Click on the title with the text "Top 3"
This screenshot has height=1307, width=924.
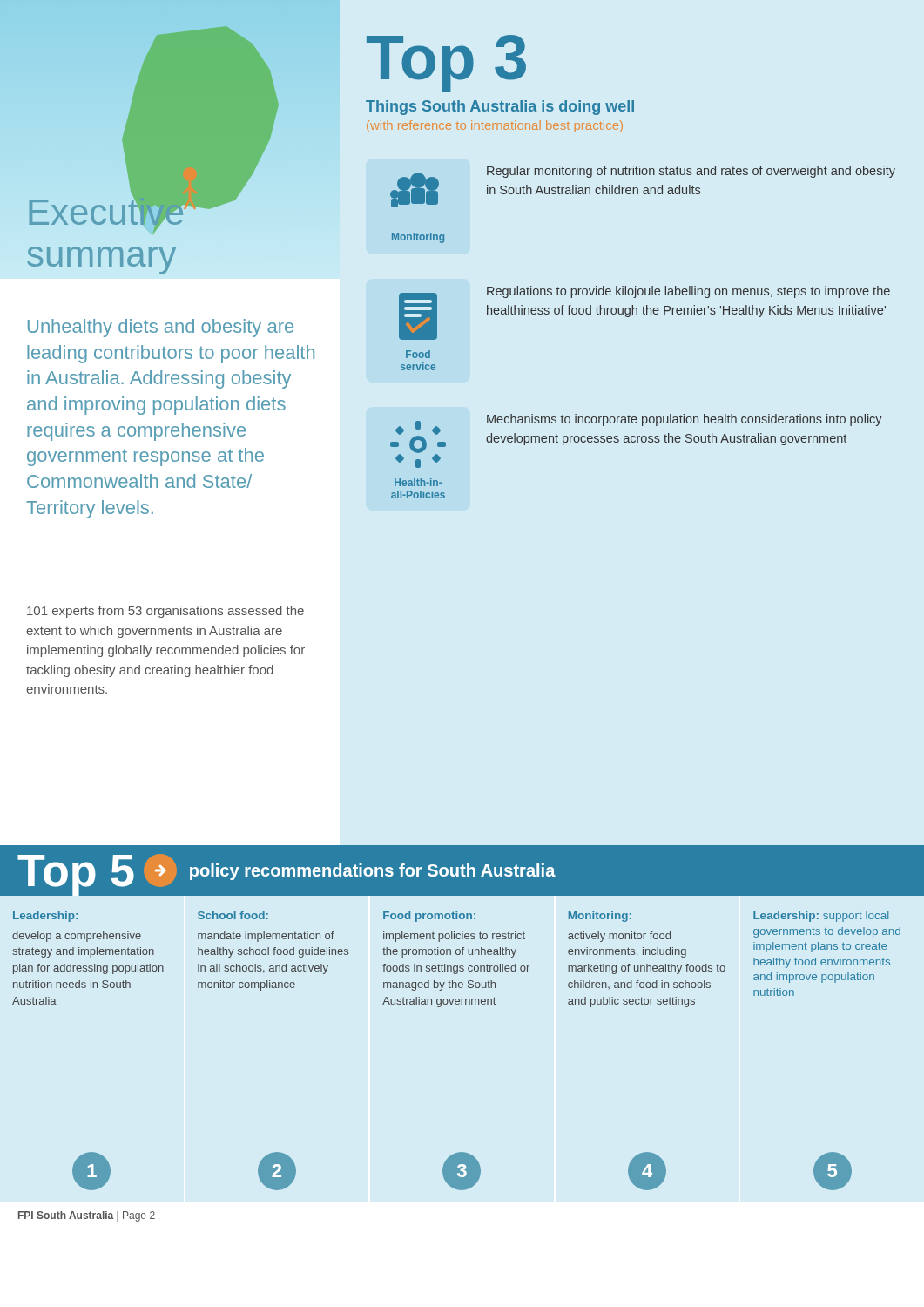point(447,58)
